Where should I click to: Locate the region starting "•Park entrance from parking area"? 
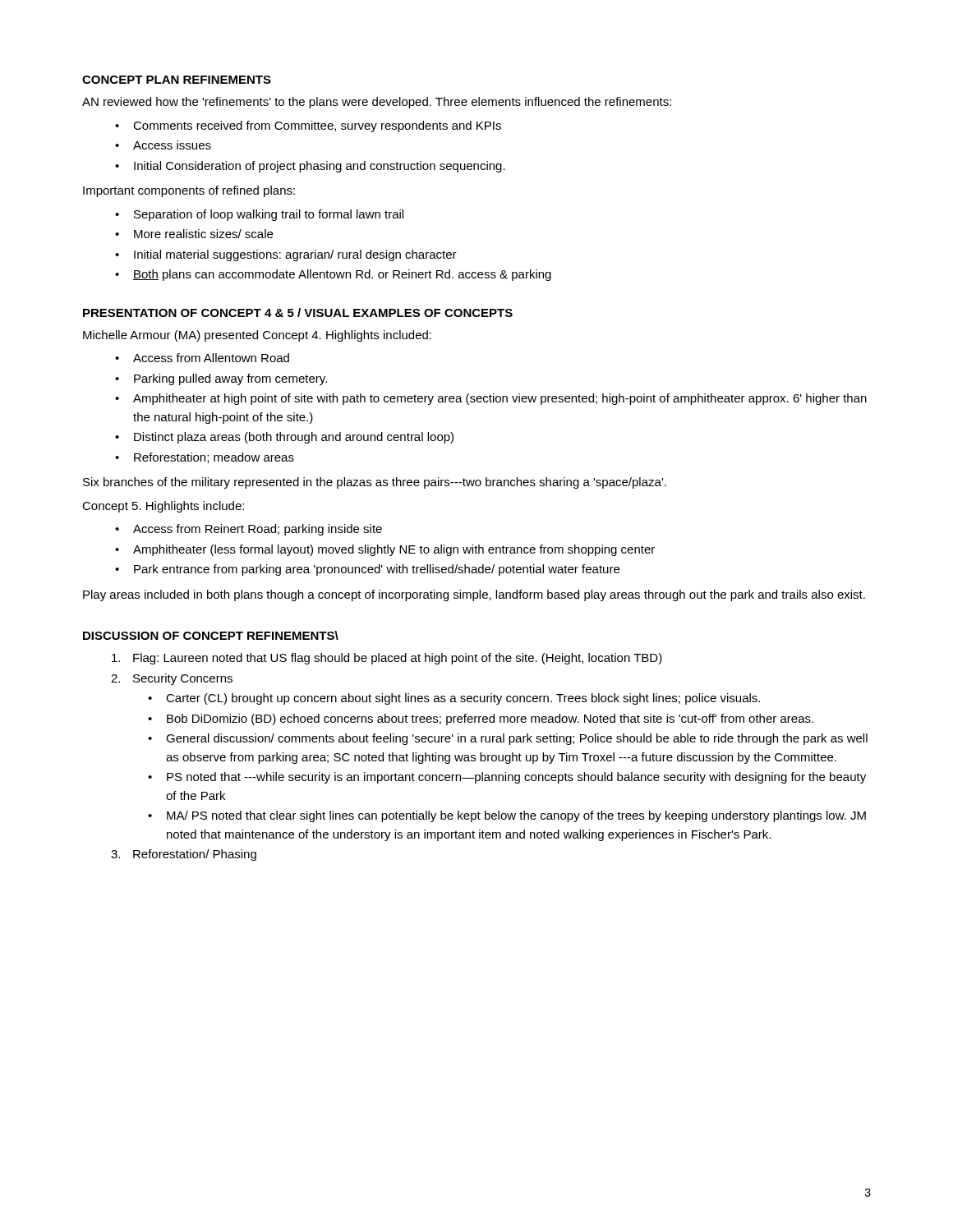493,569
